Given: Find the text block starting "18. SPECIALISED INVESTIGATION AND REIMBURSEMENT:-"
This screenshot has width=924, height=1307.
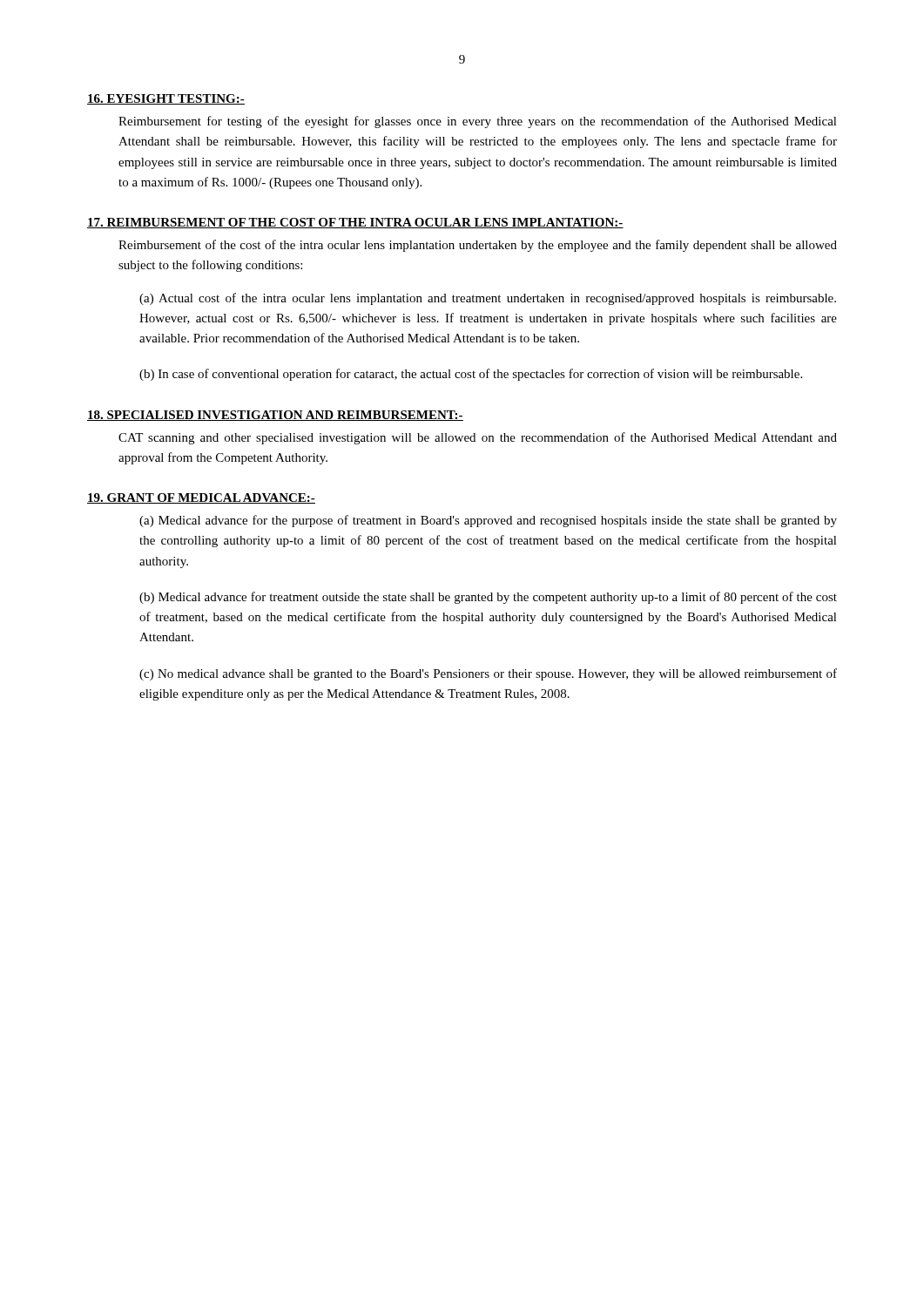Looking at the screenshot, I should pos(275,414).
